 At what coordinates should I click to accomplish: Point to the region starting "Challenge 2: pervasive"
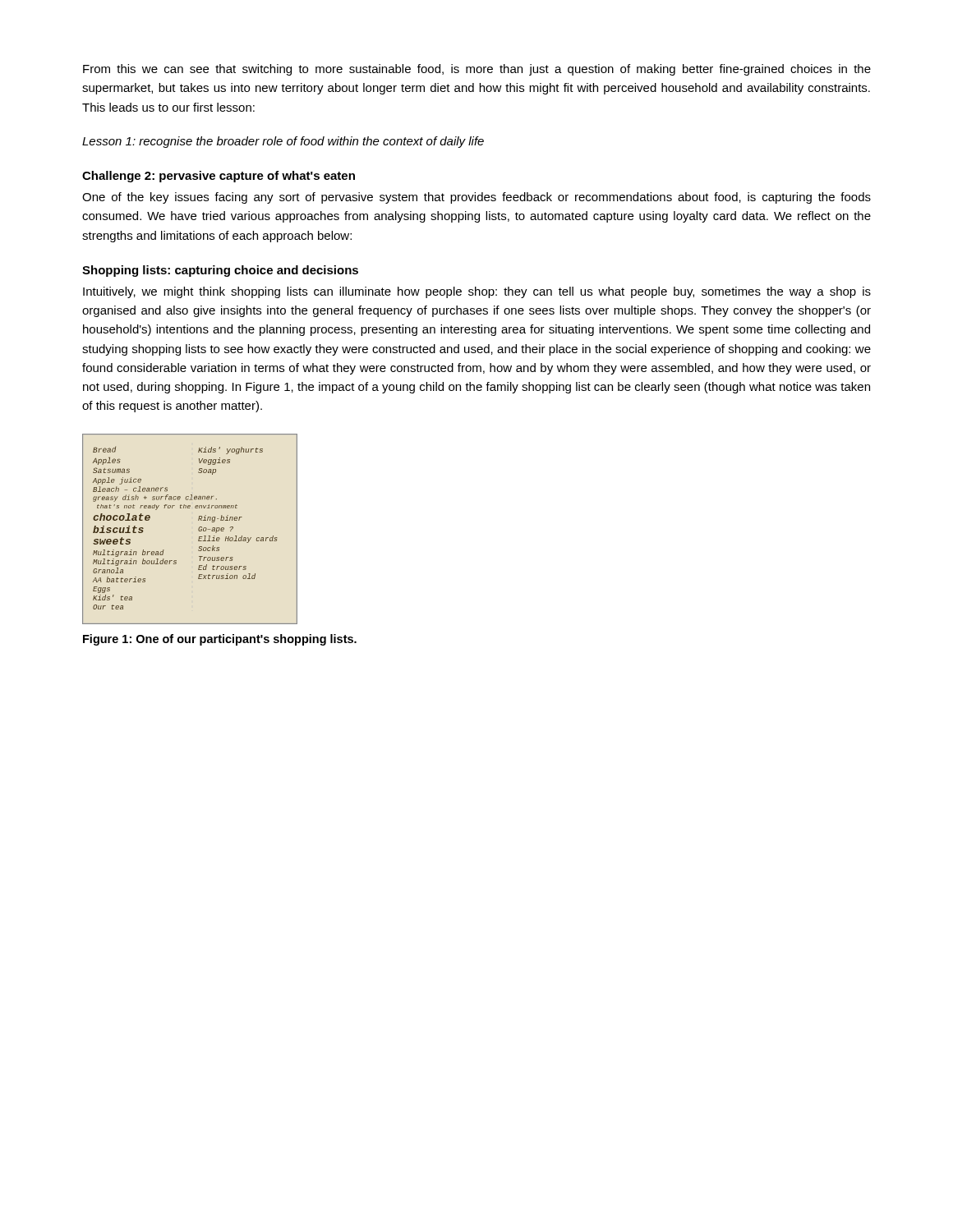[219, 175]
